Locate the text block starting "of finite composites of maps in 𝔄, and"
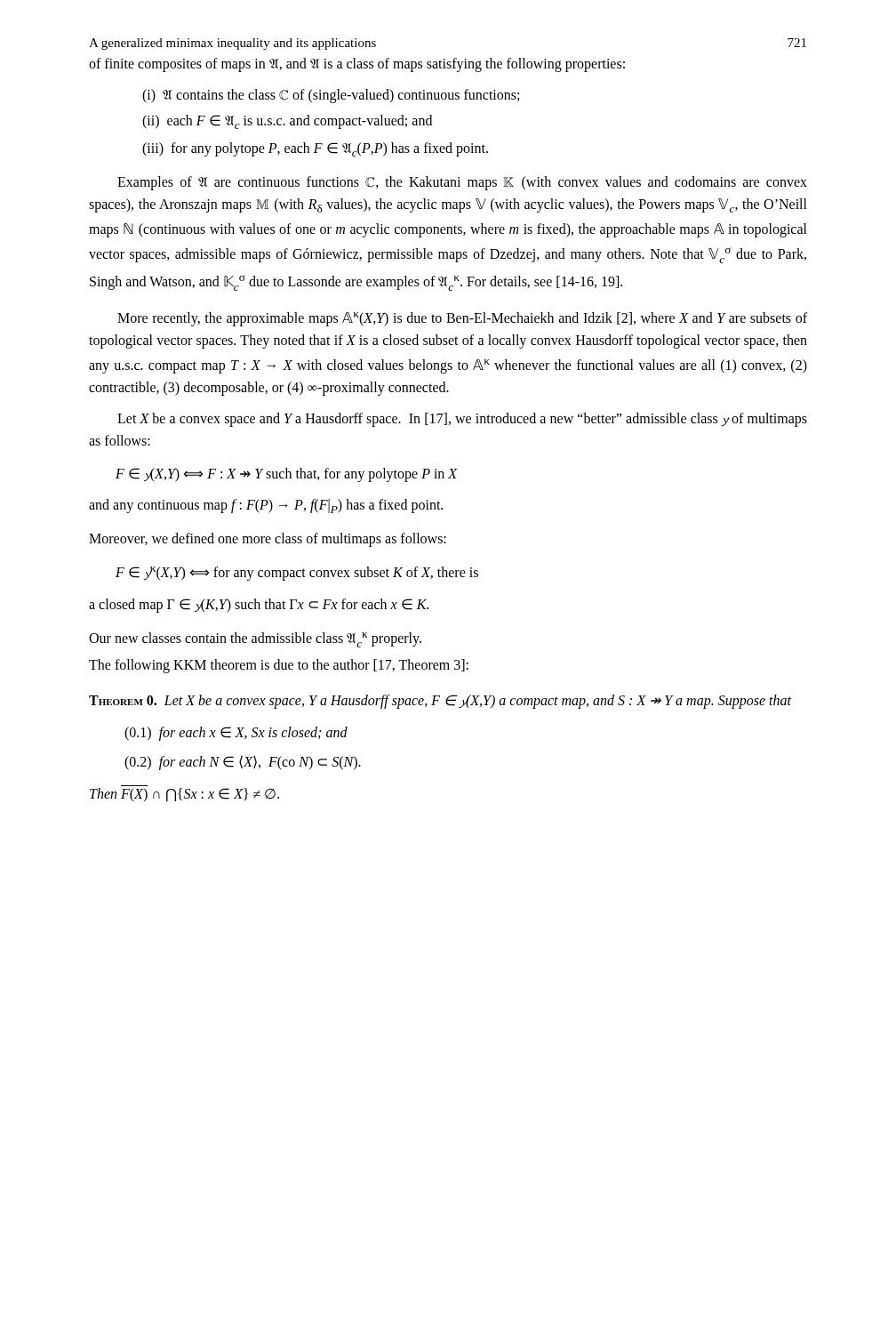 tap(448, 64)
